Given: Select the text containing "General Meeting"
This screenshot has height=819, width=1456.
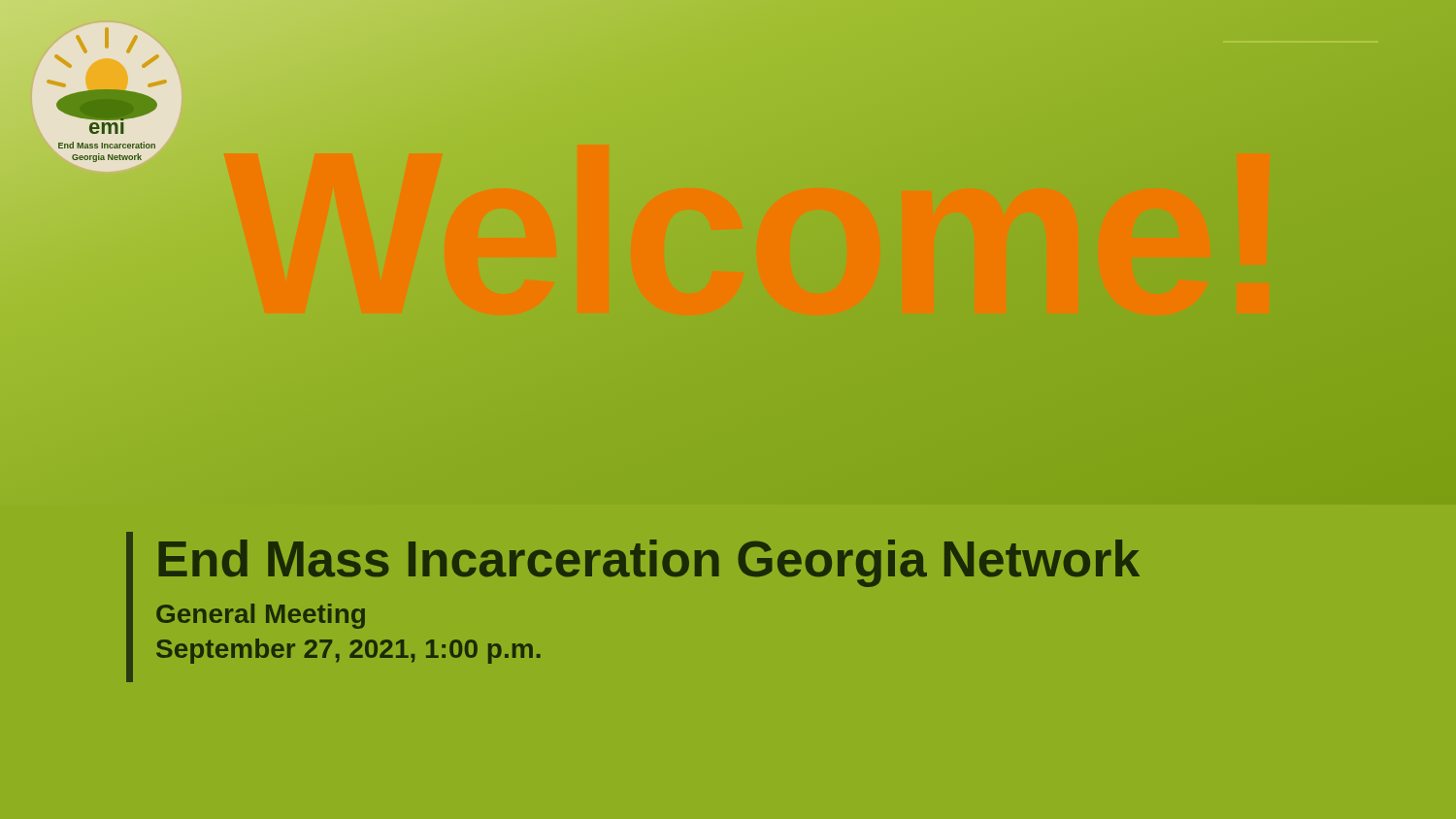Looking at the screenshot, I should [x=261, y=614].
